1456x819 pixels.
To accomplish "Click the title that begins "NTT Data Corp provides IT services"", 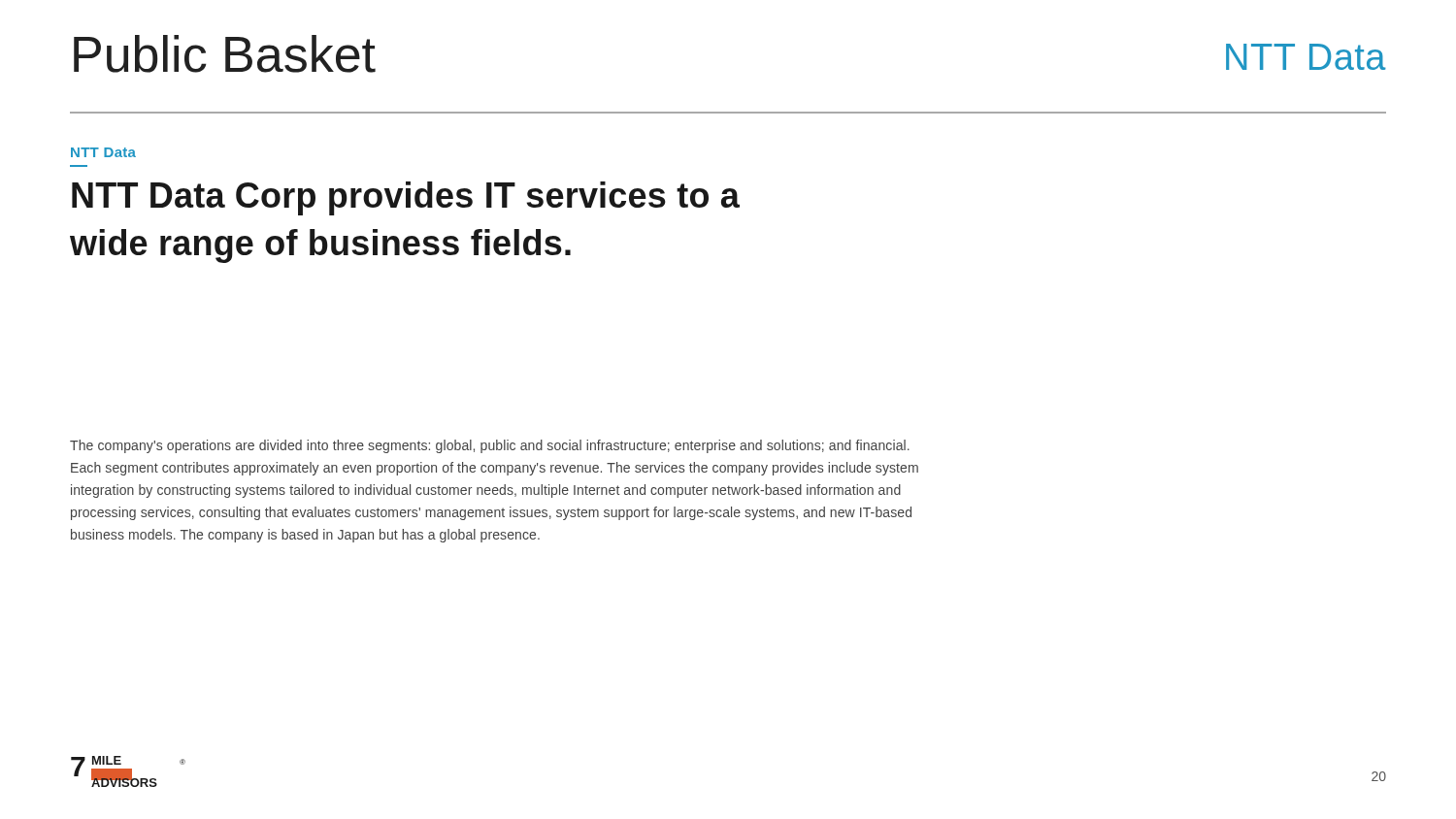I will coord(405,219).
